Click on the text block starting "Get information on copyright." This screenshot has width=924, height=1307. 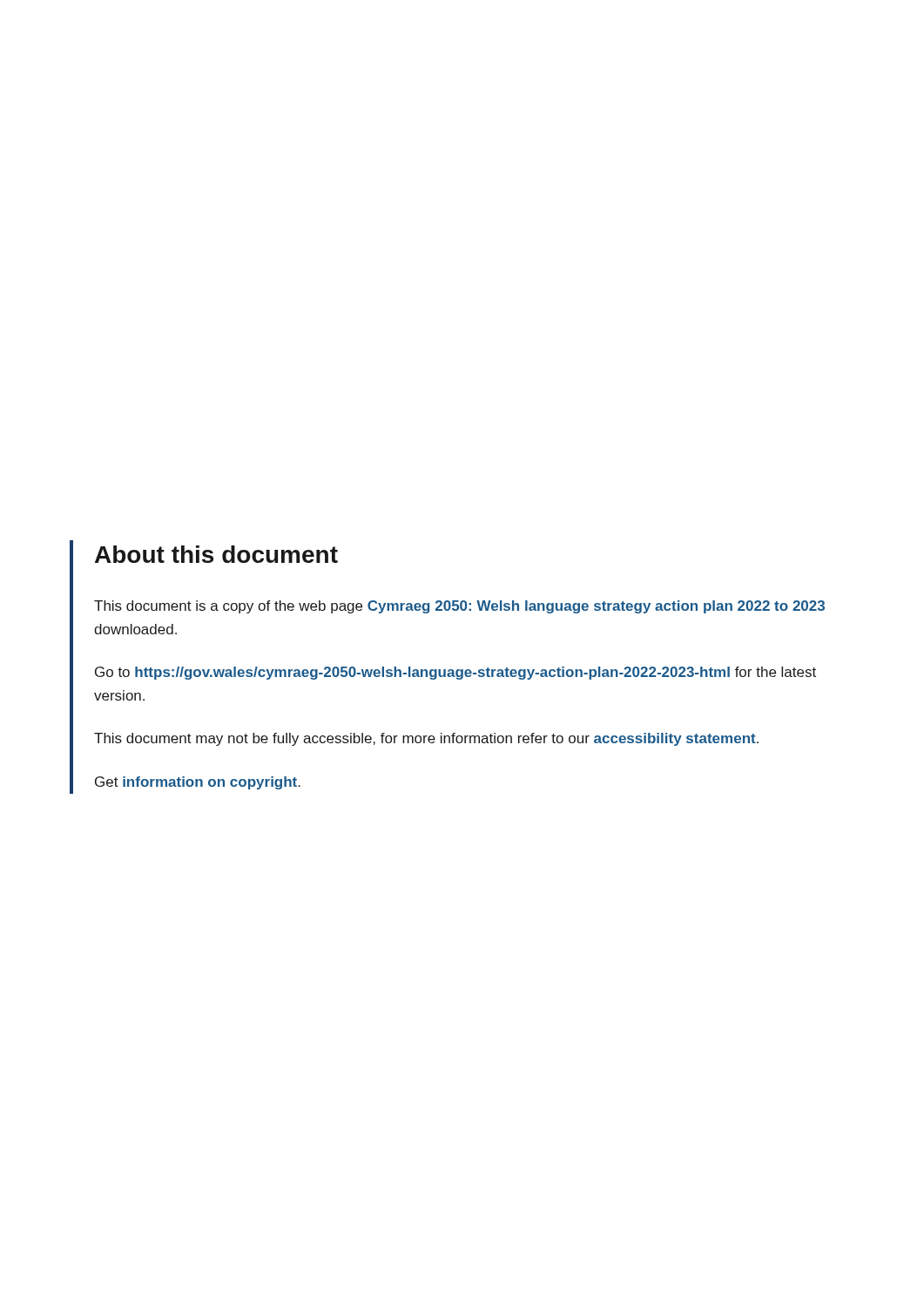click(x=198, y=783)
